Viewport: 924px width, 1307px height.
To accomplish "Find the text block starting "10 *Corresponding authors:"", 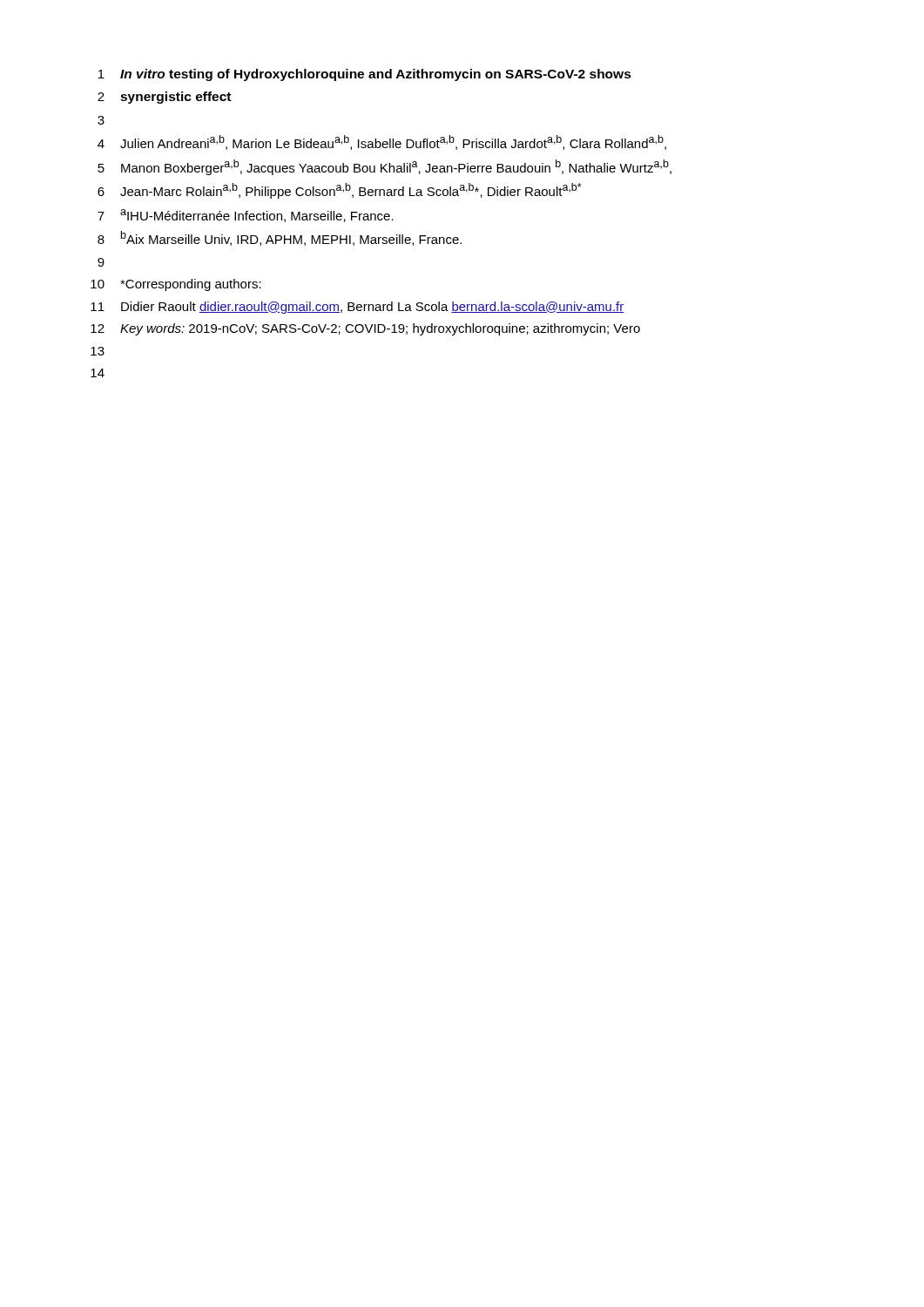I will 176,285.
